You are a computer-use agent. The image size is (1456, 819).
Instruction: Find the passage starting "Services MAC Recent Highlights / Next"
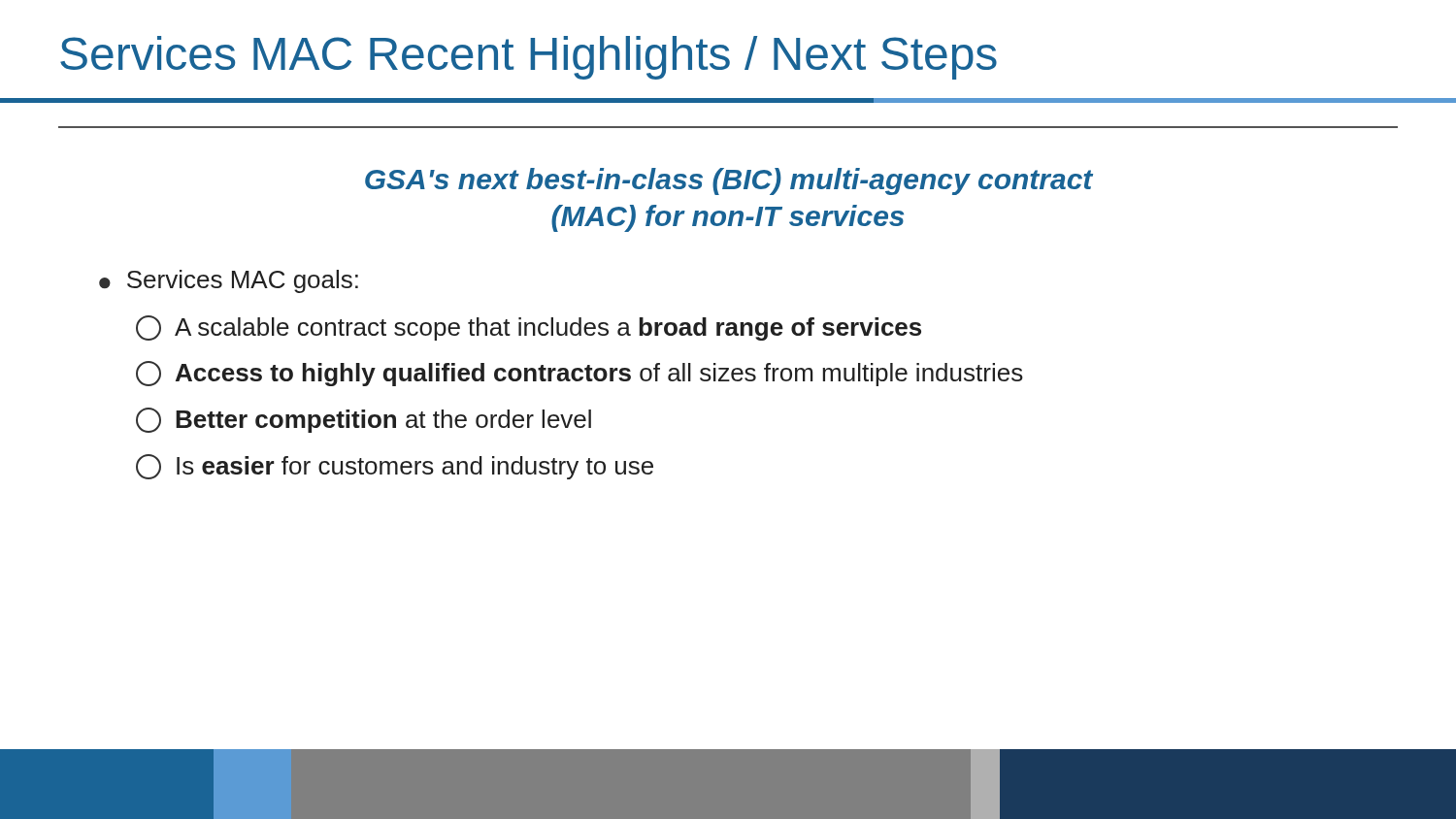tap(728, 54)
